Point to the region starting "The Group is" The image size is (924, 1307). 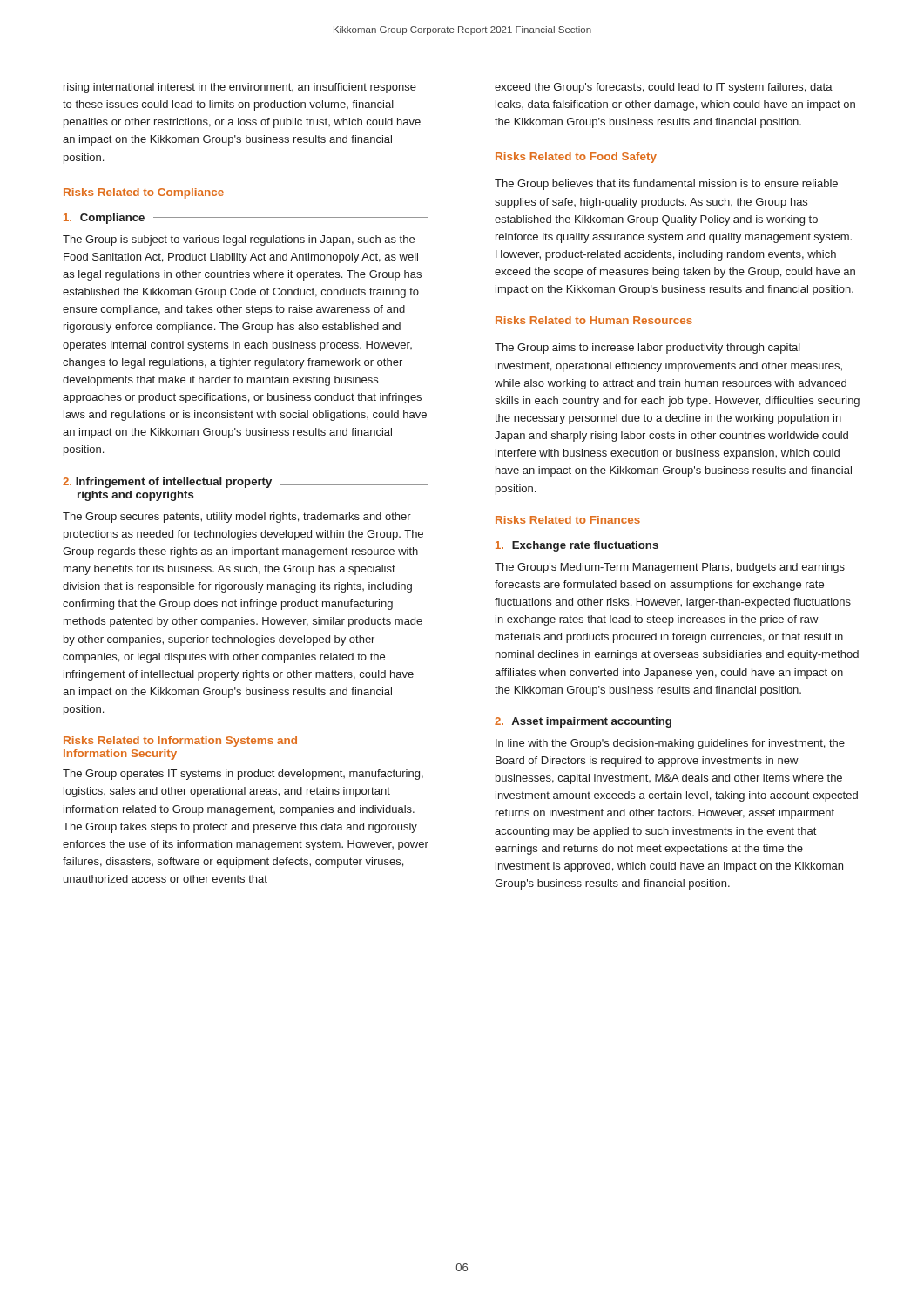(245, 344)
